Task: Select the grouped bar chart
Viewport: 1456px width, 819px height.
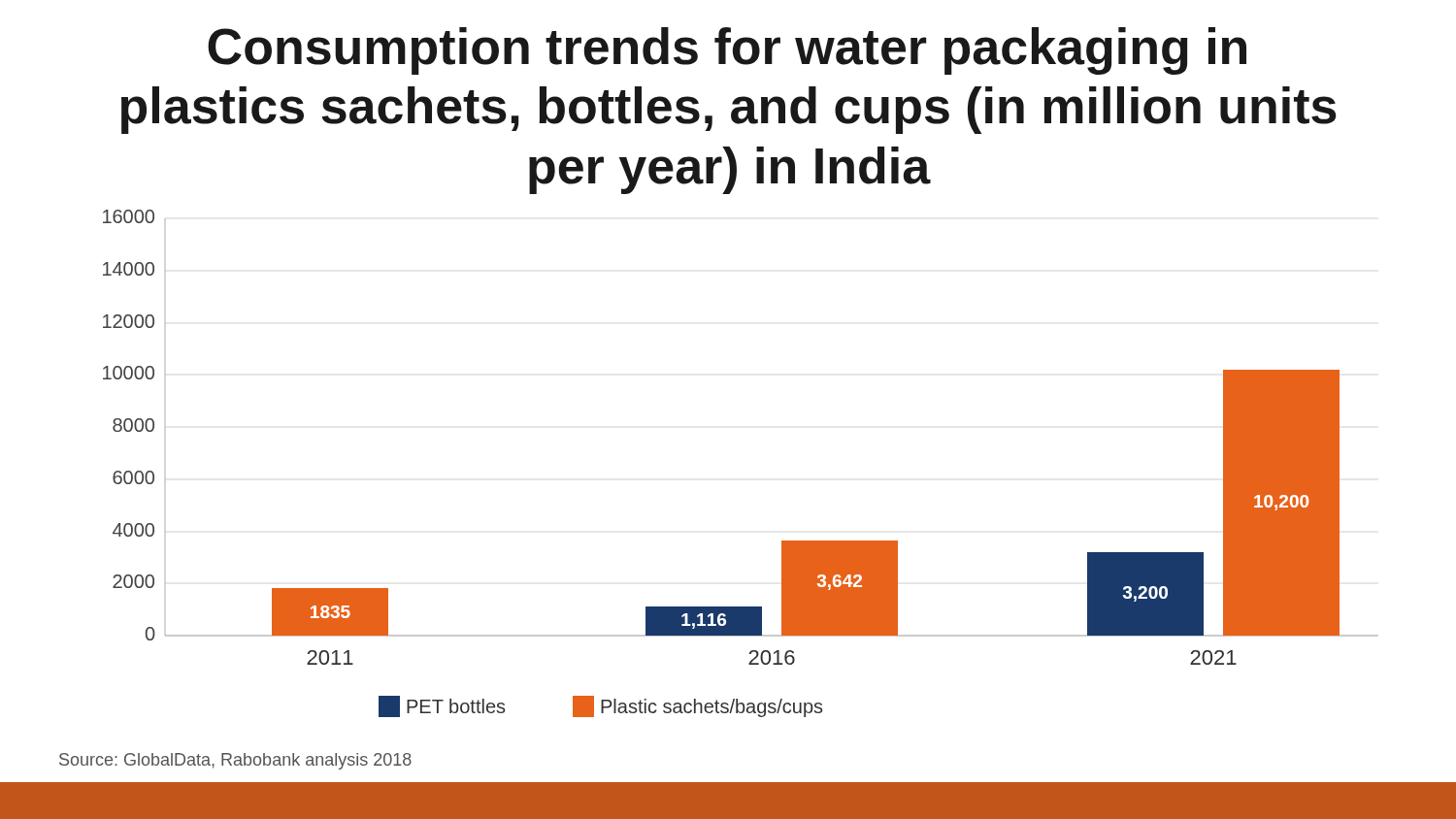Action: click(728, 471)
